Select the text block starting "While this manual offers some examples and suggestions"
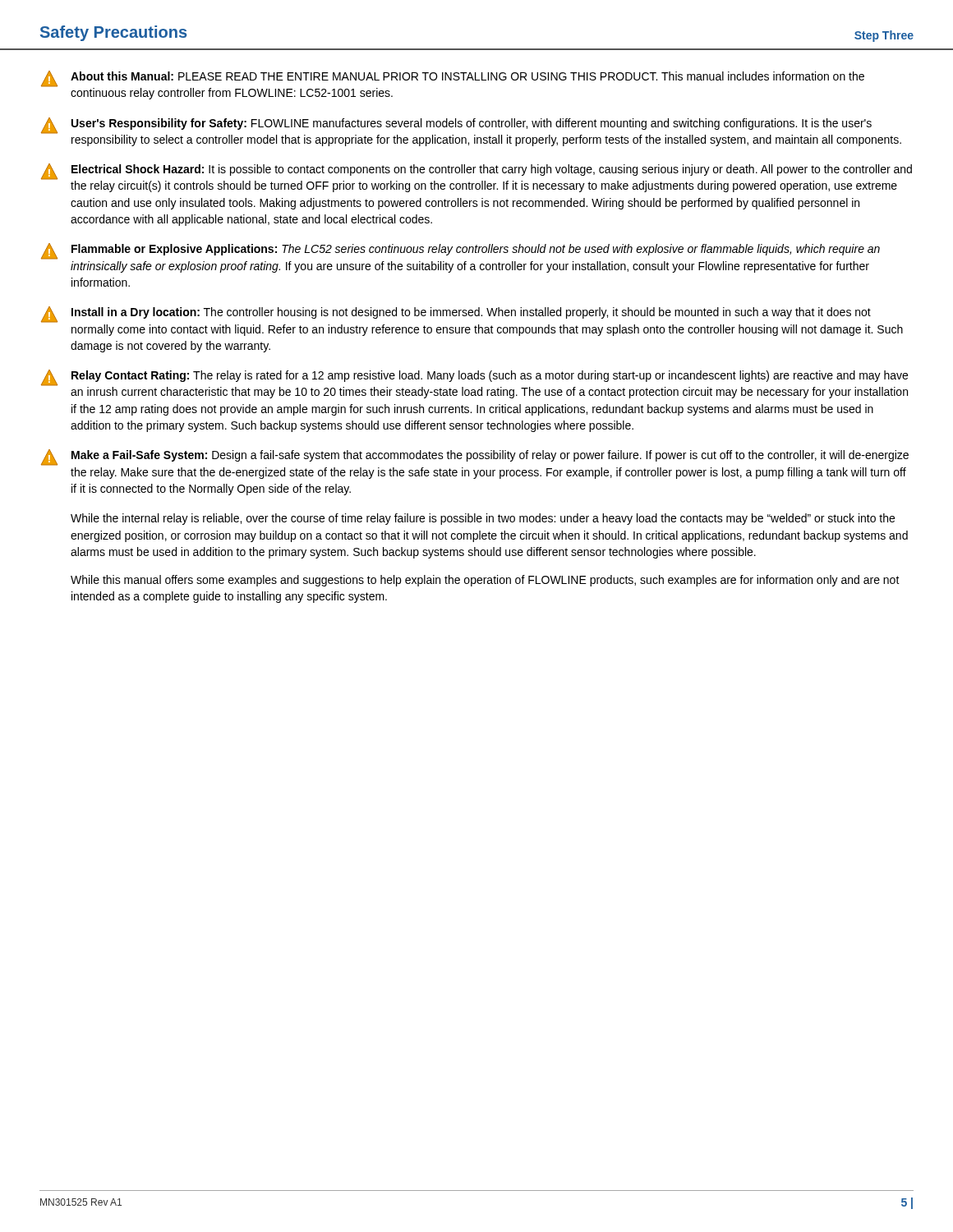Image resolution: width=953 pixels, height=1232 pixels. (x=485, y=588)
